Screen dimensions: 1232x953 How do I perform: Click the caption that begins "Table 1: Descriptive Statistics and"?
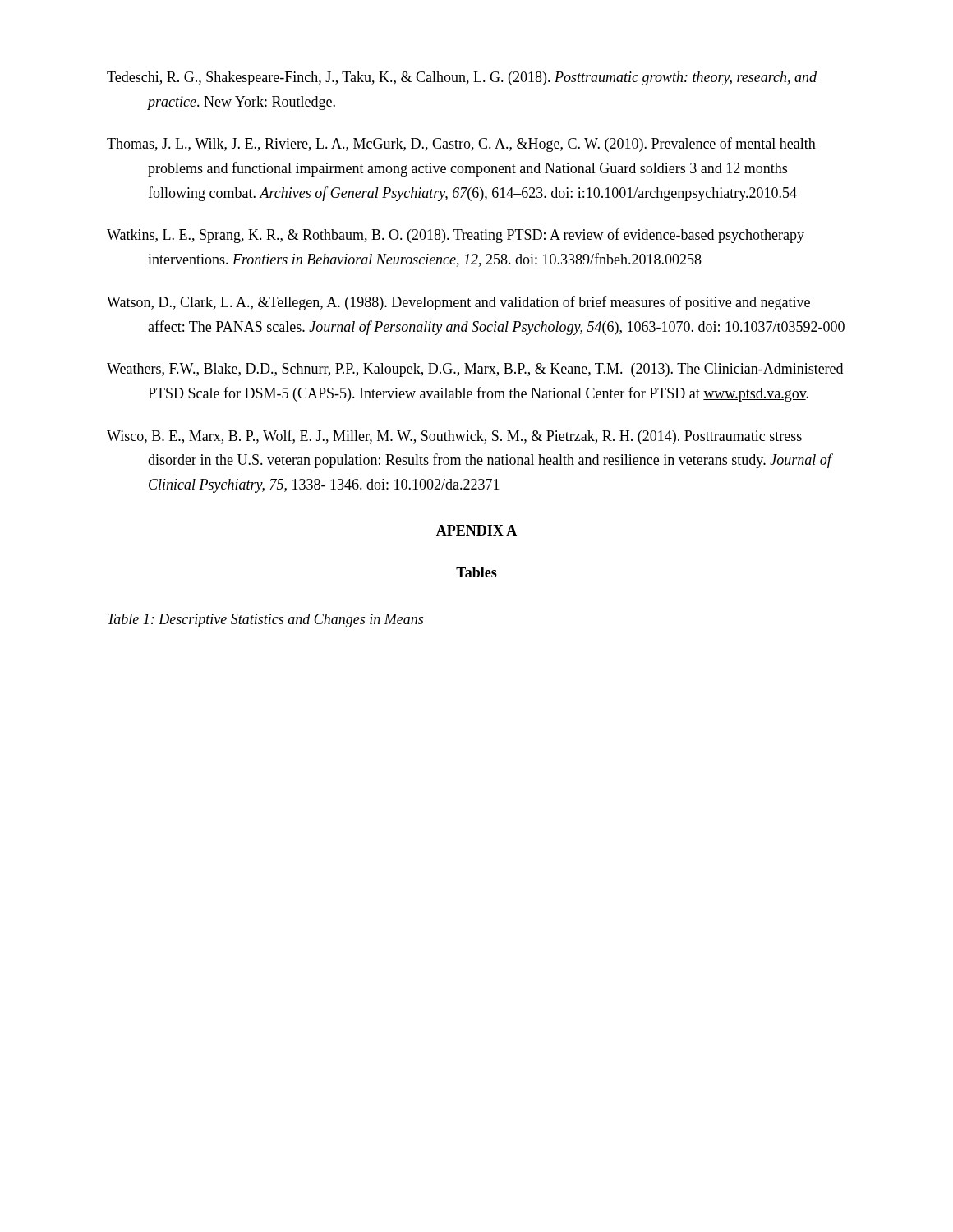265,619
